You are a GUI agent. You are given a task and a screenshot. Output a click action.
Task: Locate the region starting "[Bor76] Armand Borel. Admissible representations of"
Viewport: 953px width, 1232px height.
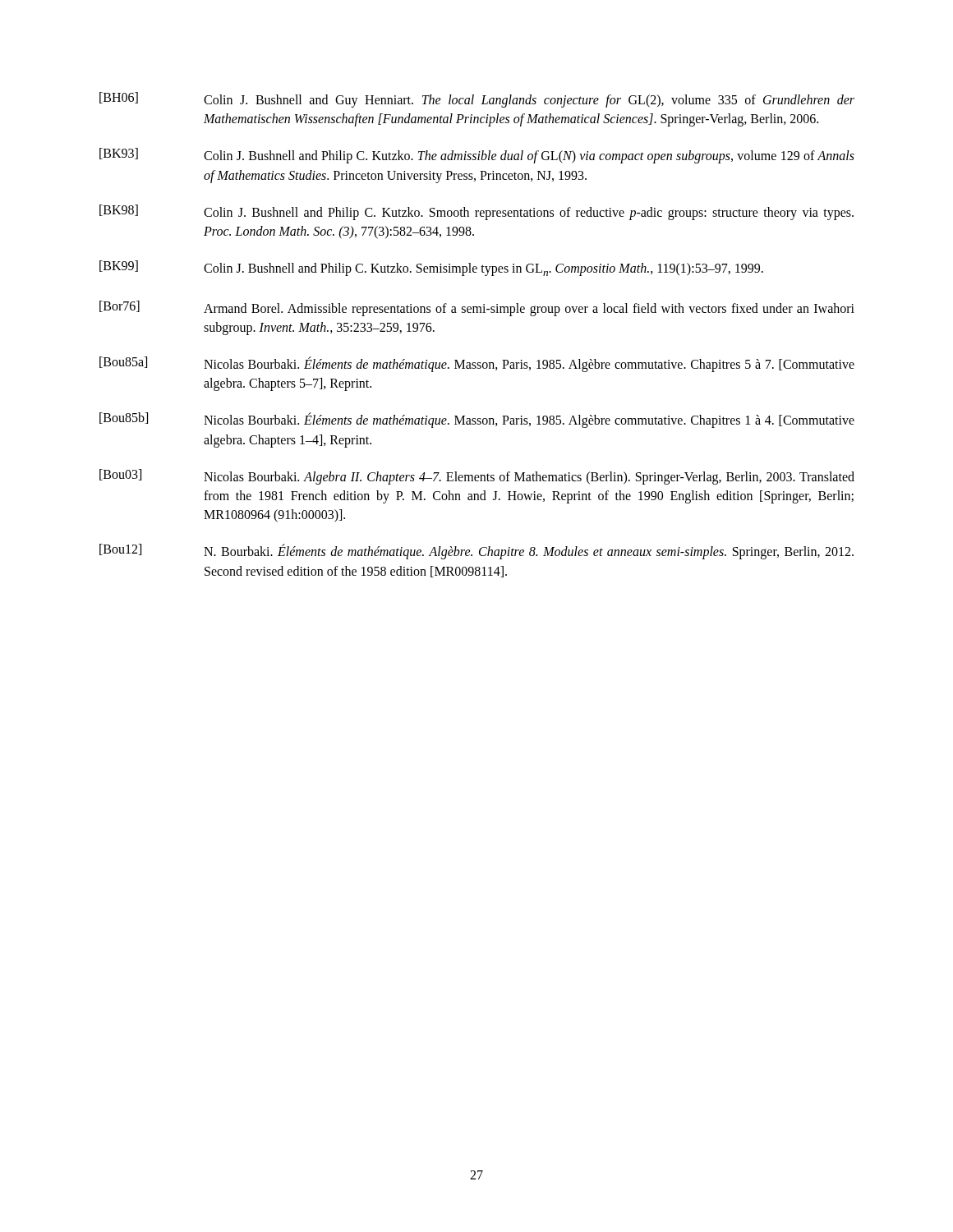tap(476, 318)
